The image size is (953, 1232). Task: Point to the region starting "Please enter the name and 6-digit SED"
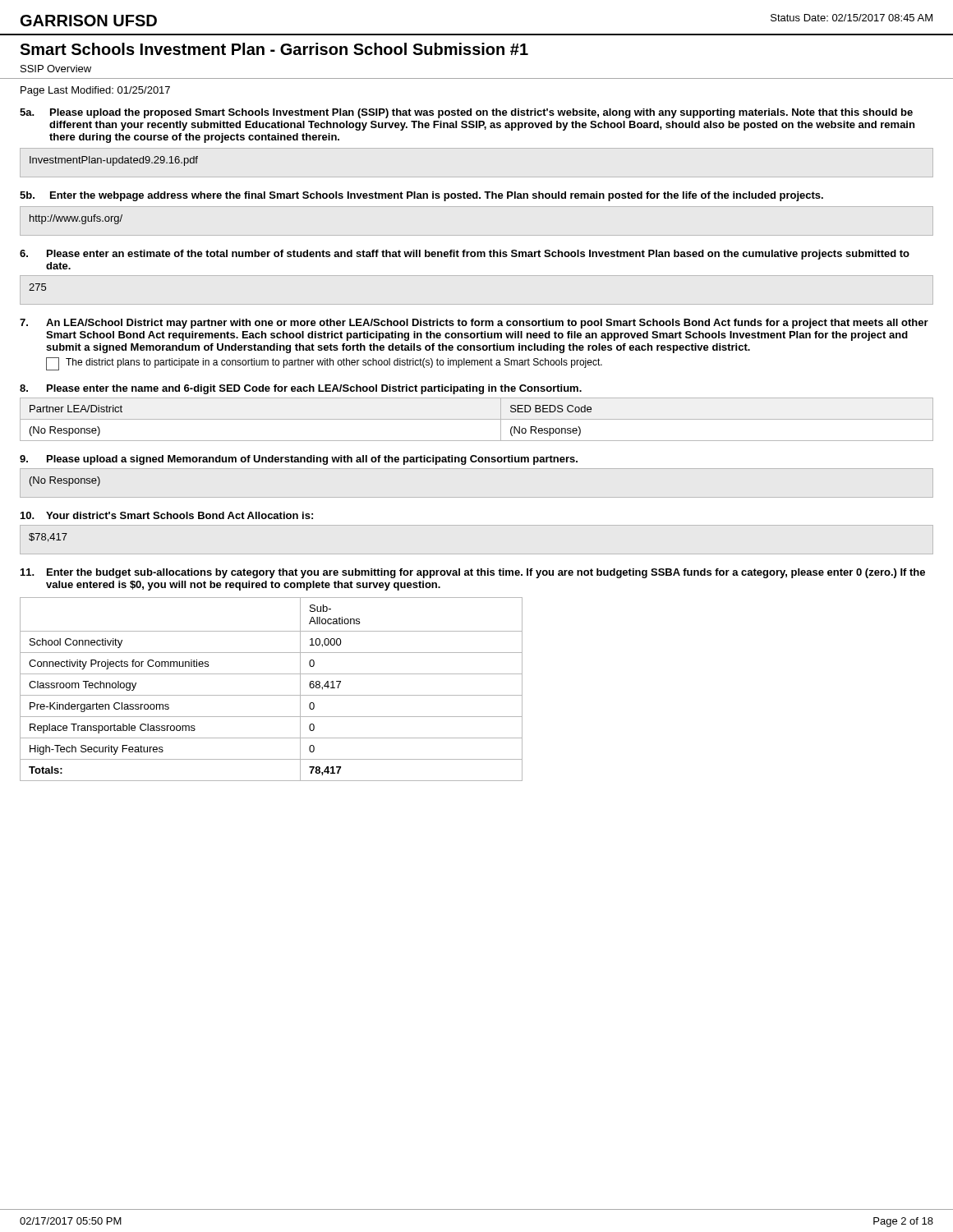[x=314, y=388]
